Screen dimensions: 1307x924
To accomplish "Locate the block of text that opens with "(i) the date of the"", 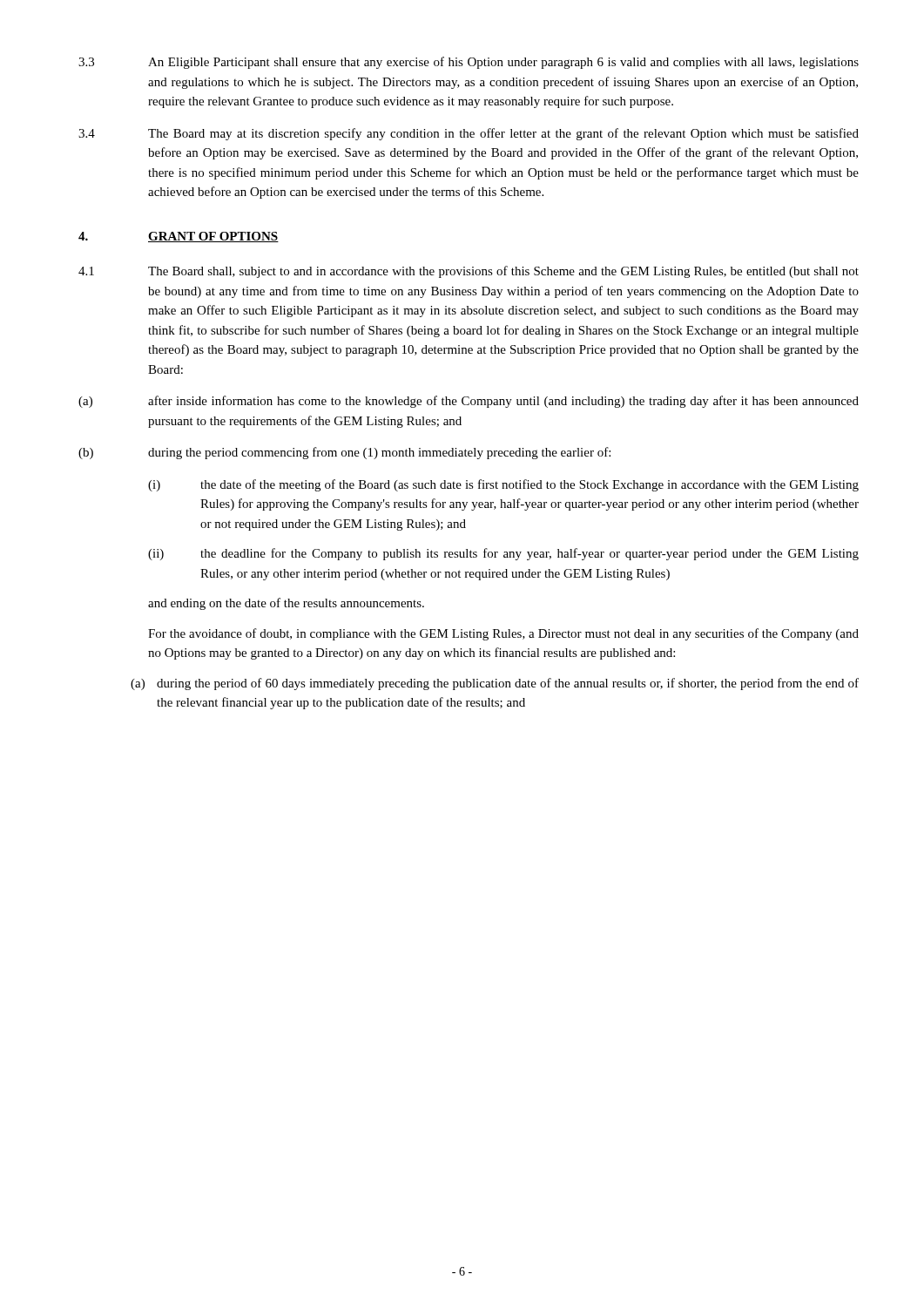I will [503, 504].
